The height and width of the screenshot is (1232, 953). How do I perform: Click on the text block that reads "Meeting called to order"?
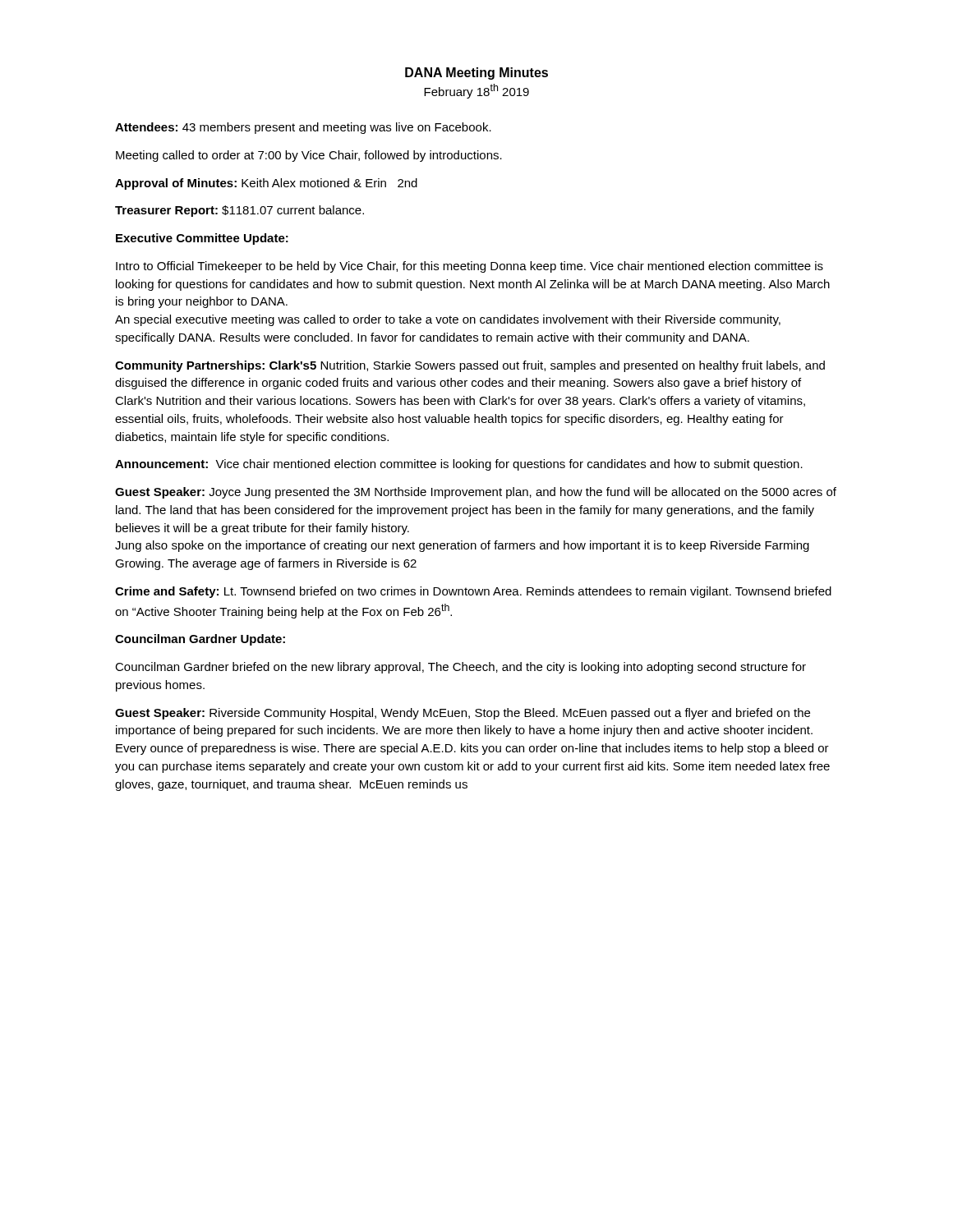tap(476, 155)
